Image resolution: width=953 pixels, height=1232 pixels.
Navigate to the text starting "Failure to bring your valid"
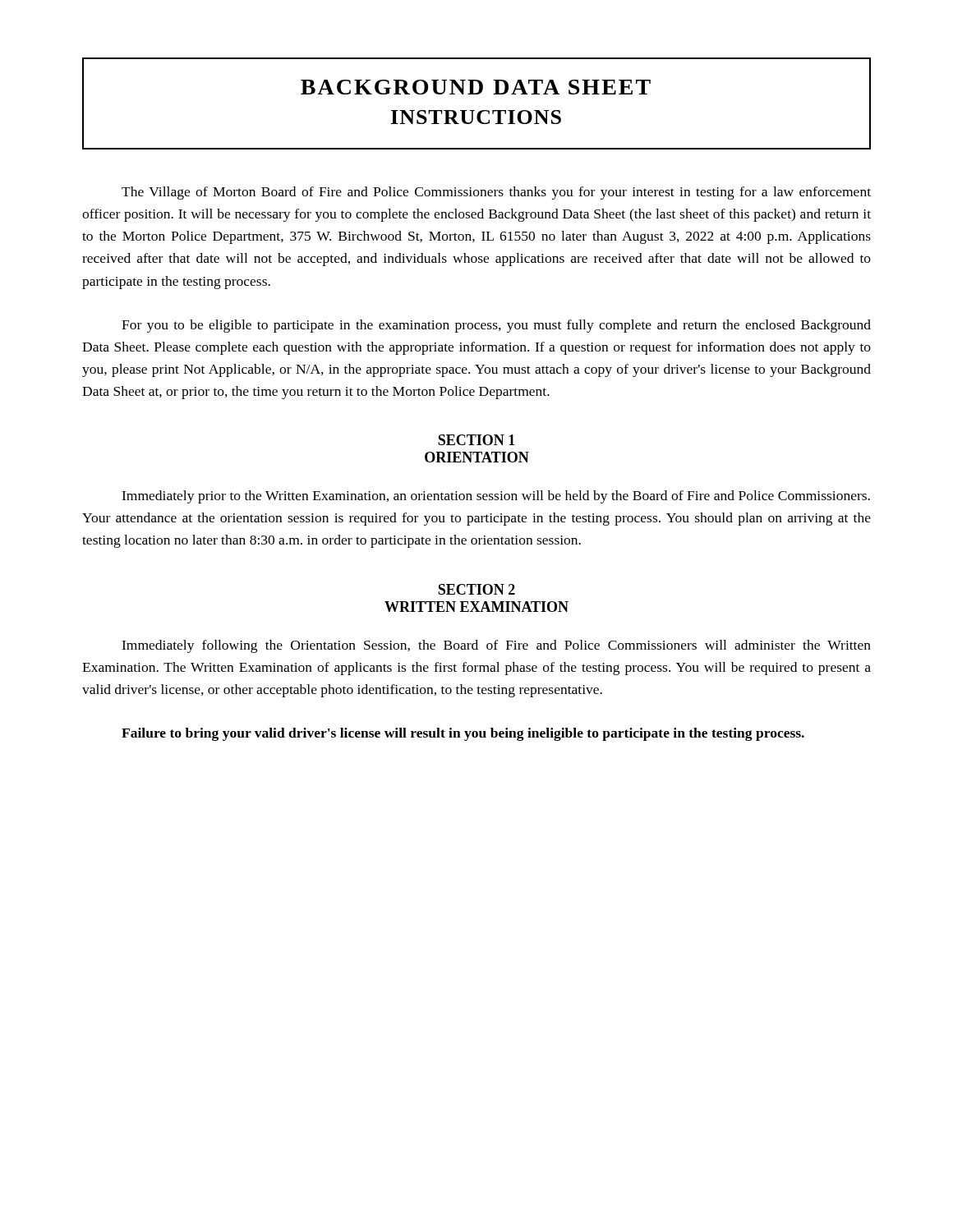(x=476, y=733)
